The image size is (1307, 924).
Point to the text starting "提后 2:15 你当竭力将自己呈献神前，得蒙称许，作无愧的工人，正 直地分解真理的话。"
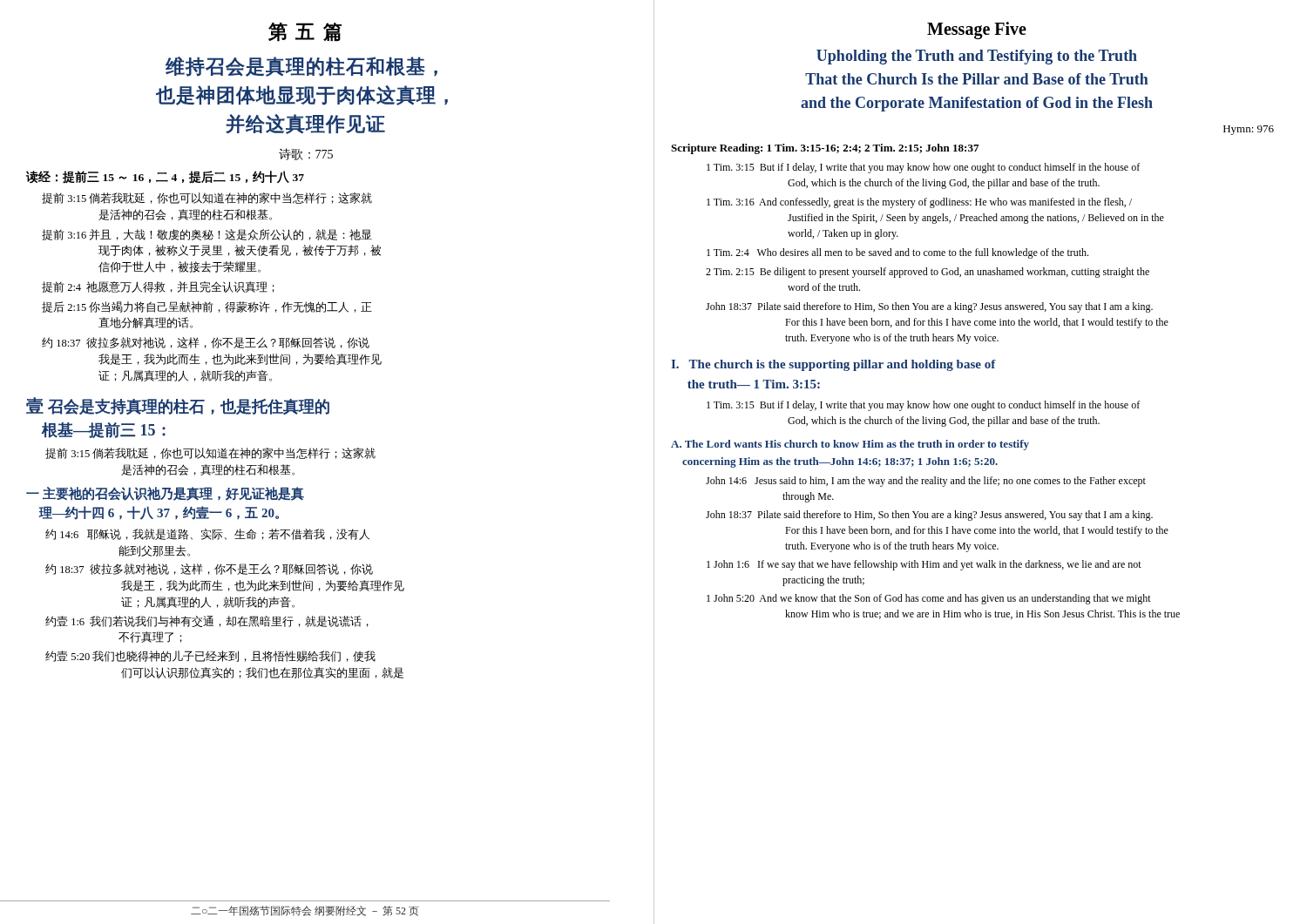pyautogui.click(x=207, y=315)
